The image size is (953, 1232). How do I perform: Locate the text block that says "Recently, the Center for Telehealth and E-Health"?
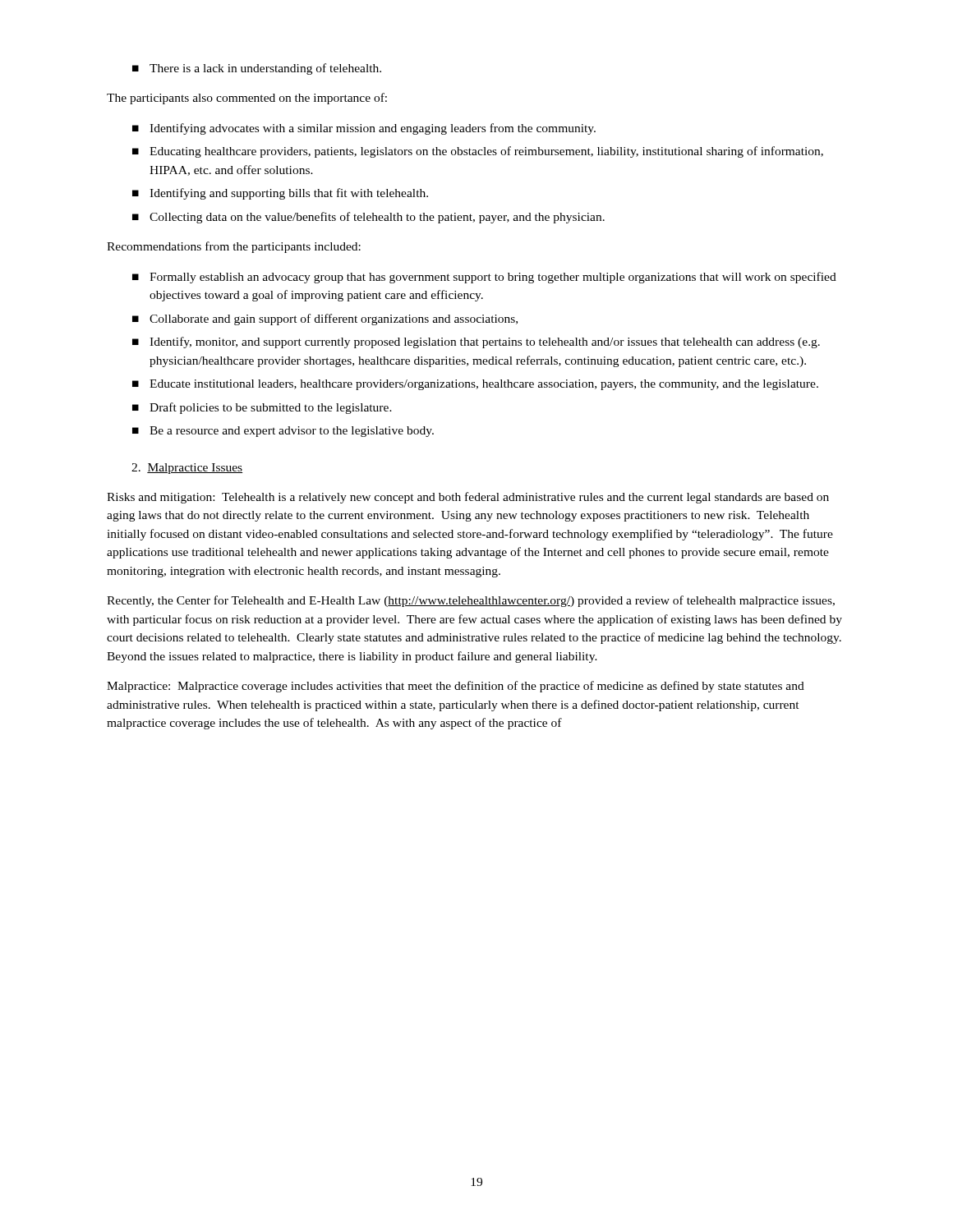[476, 629]
